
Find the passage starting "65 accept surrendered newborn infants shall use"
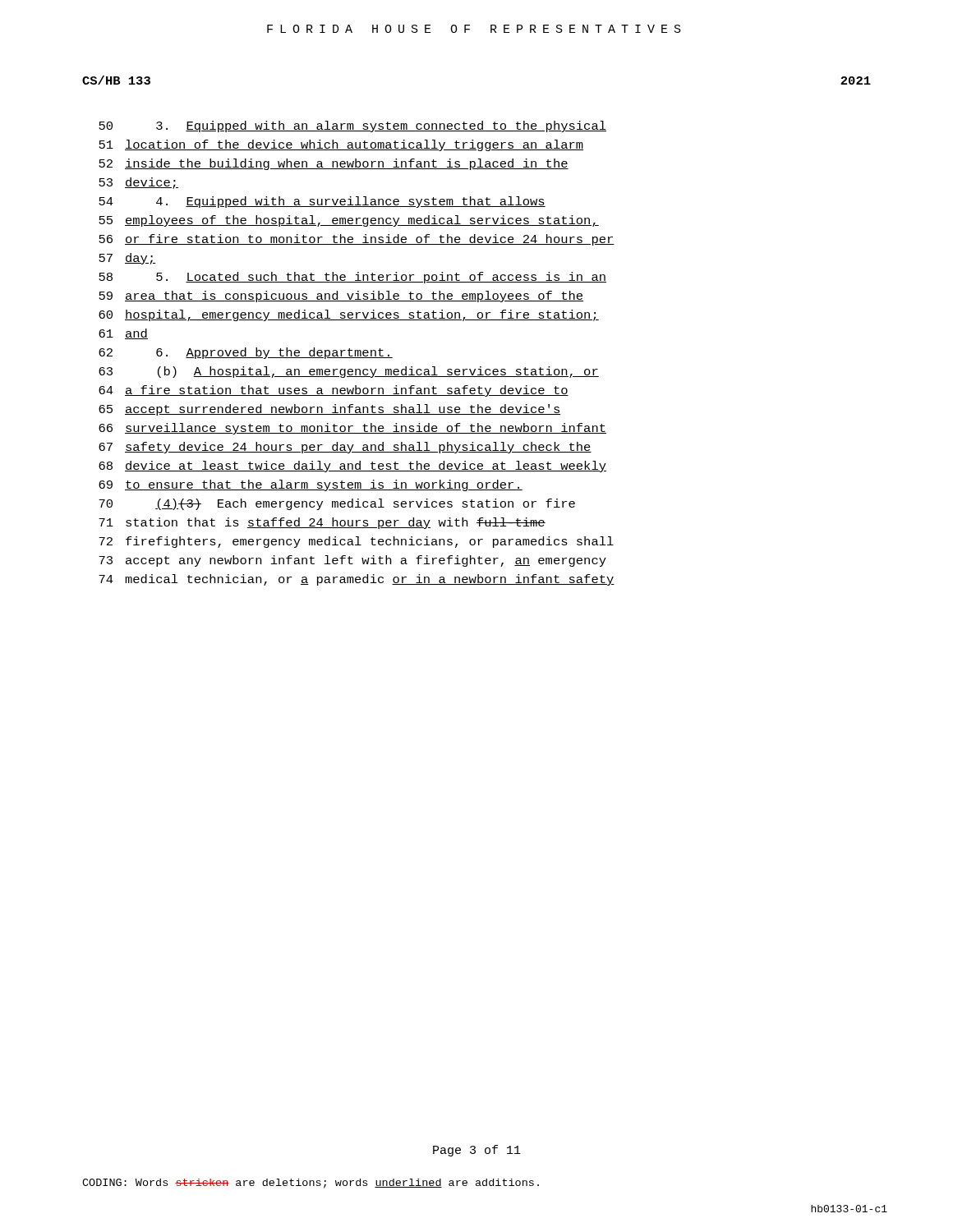[x=485, y=410]
